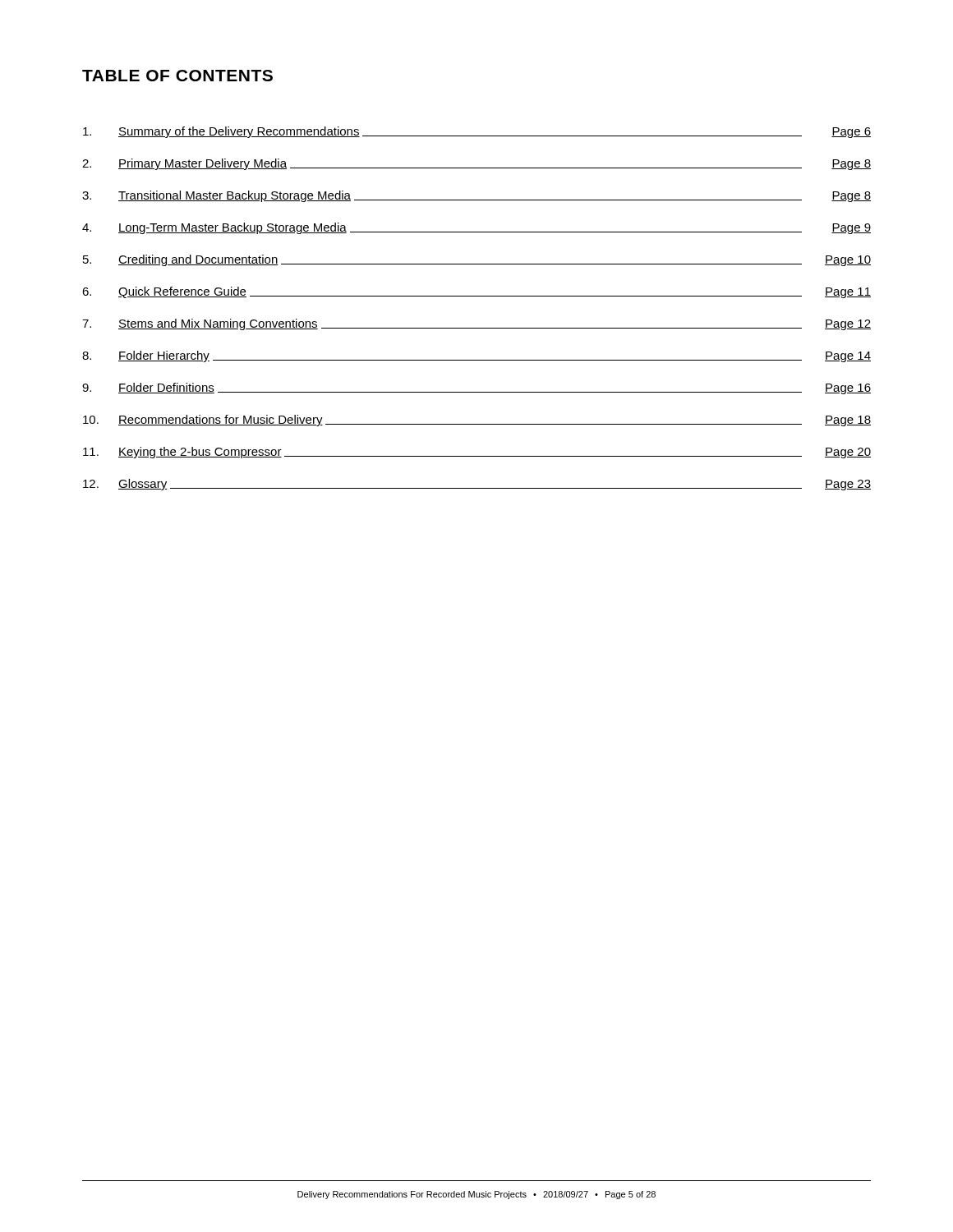Viewport: 953px width, 1232px height.
Task: Where does it say "Crediting and Documentation"?
Action: (462, 259)
